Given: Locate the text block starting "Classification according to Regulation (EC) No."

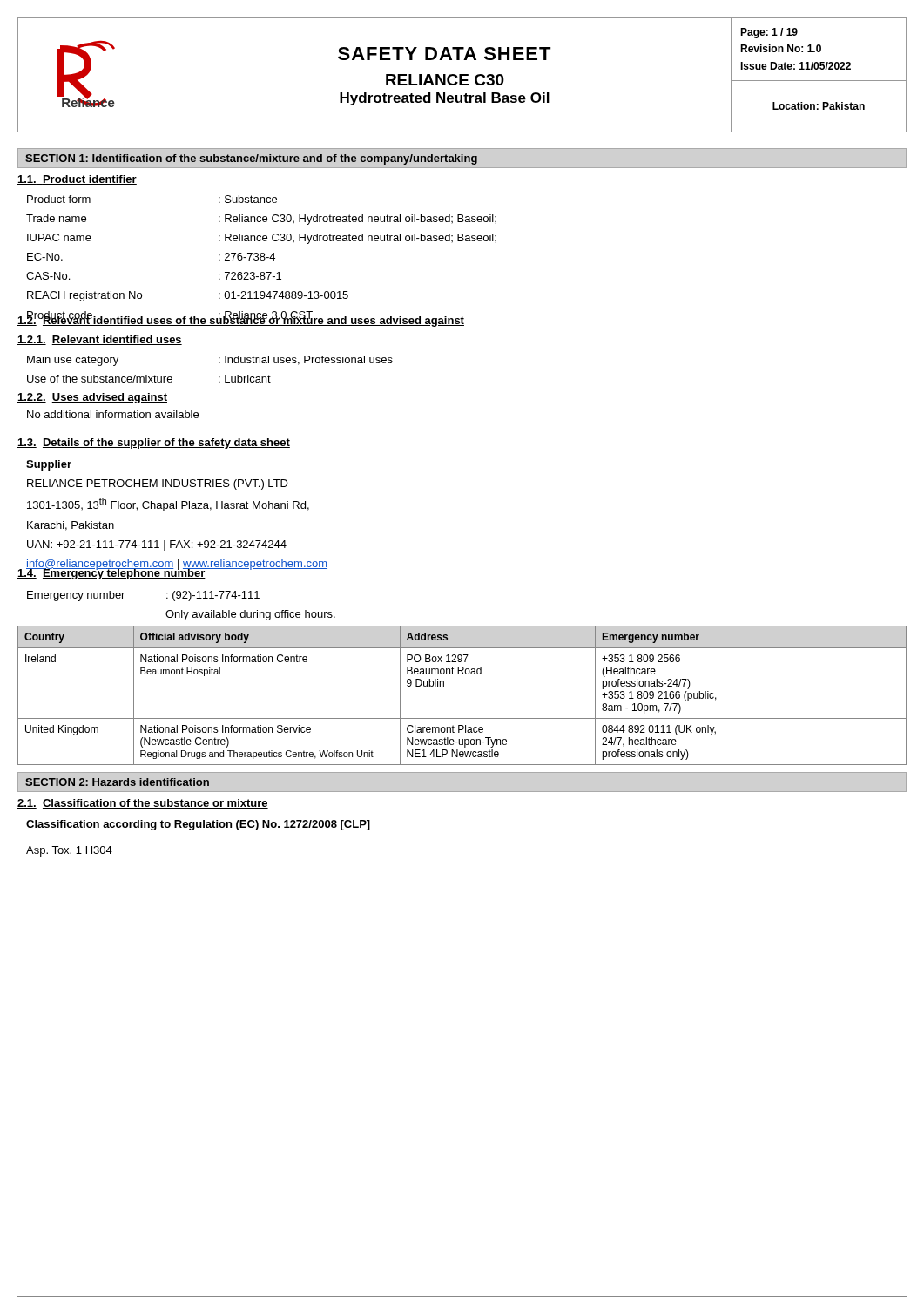Looking at the screenshot, I should click(198, 824).
